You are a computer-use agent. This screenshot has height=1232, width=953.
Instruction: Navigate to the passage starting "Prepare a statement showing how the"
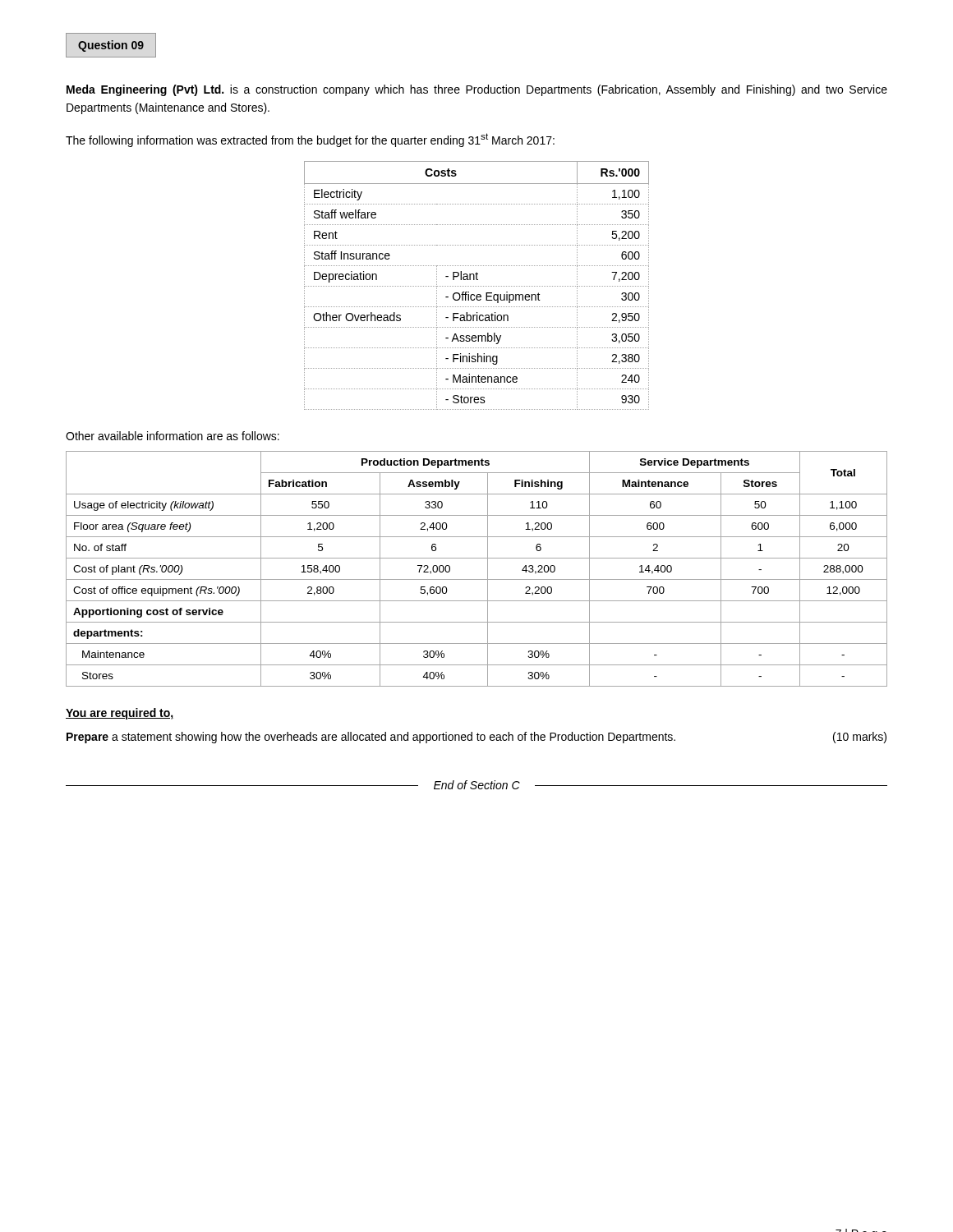point(476,737)
